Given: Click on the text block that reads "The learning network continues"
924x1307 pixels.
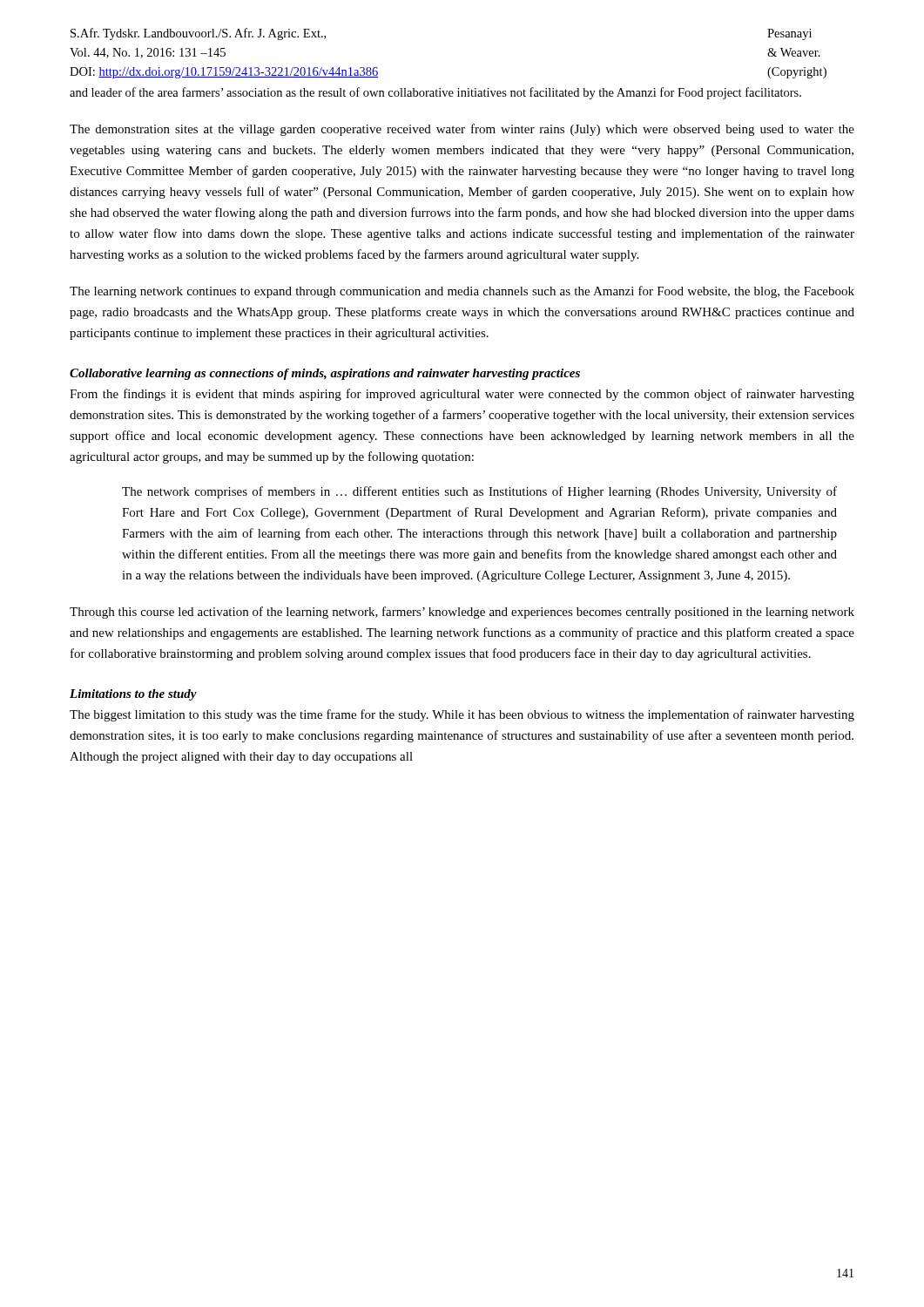Looking at the screenshot, I should pos(462,312).
